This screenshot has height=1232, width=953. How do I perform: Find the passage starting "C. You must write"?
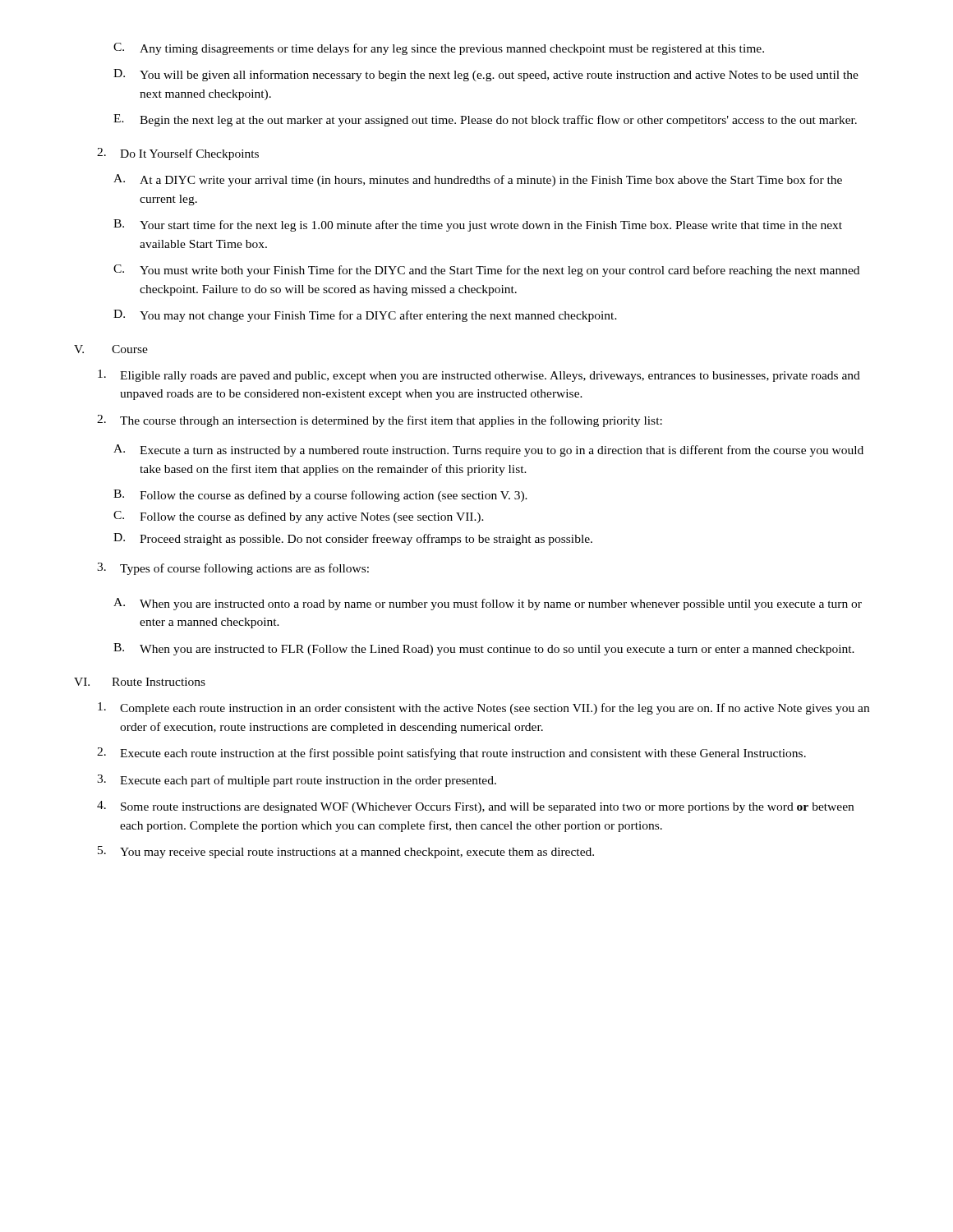point(496,280)
